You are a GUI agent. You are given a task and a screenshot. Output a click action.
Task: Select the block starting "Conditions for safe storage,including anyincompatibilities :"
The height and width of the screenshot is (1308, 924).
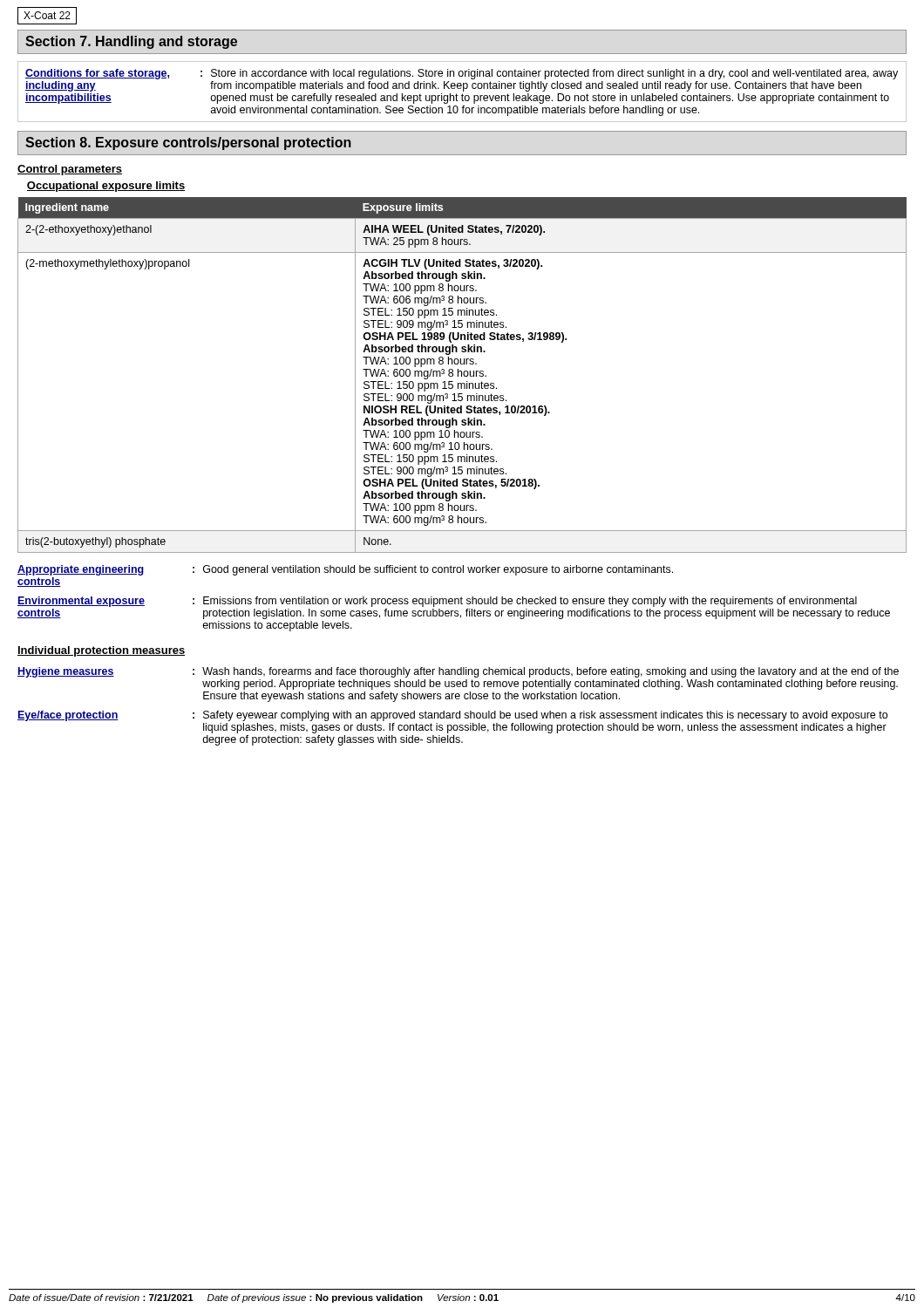tap(462, 92)
